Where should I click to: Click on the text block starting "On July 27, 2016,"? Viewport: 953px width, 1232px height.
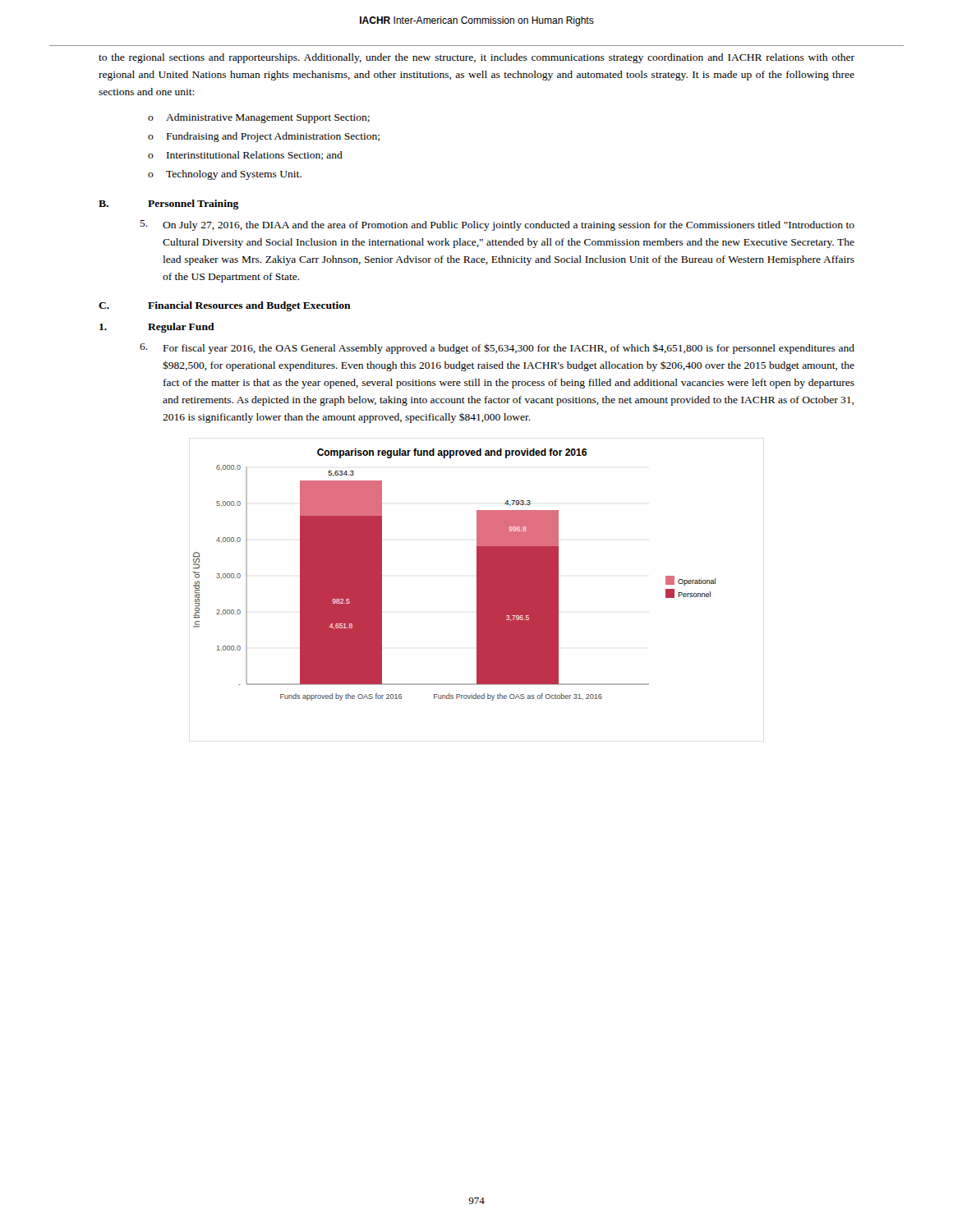(x=476, y=252)
